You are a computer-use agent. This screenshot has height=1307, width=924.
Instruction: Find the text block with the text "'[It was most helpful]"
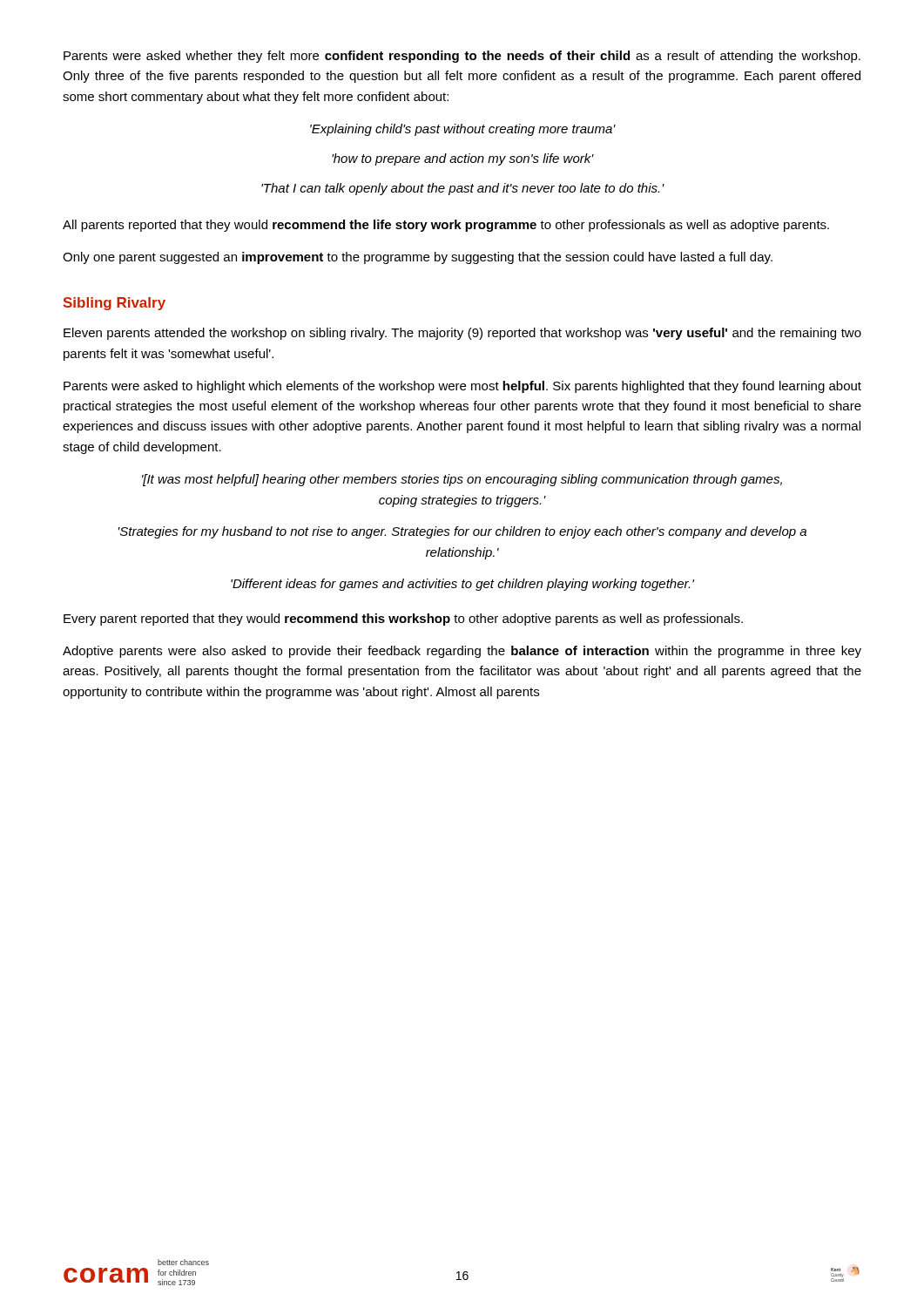pyautogui.click(x=462, y=489)
